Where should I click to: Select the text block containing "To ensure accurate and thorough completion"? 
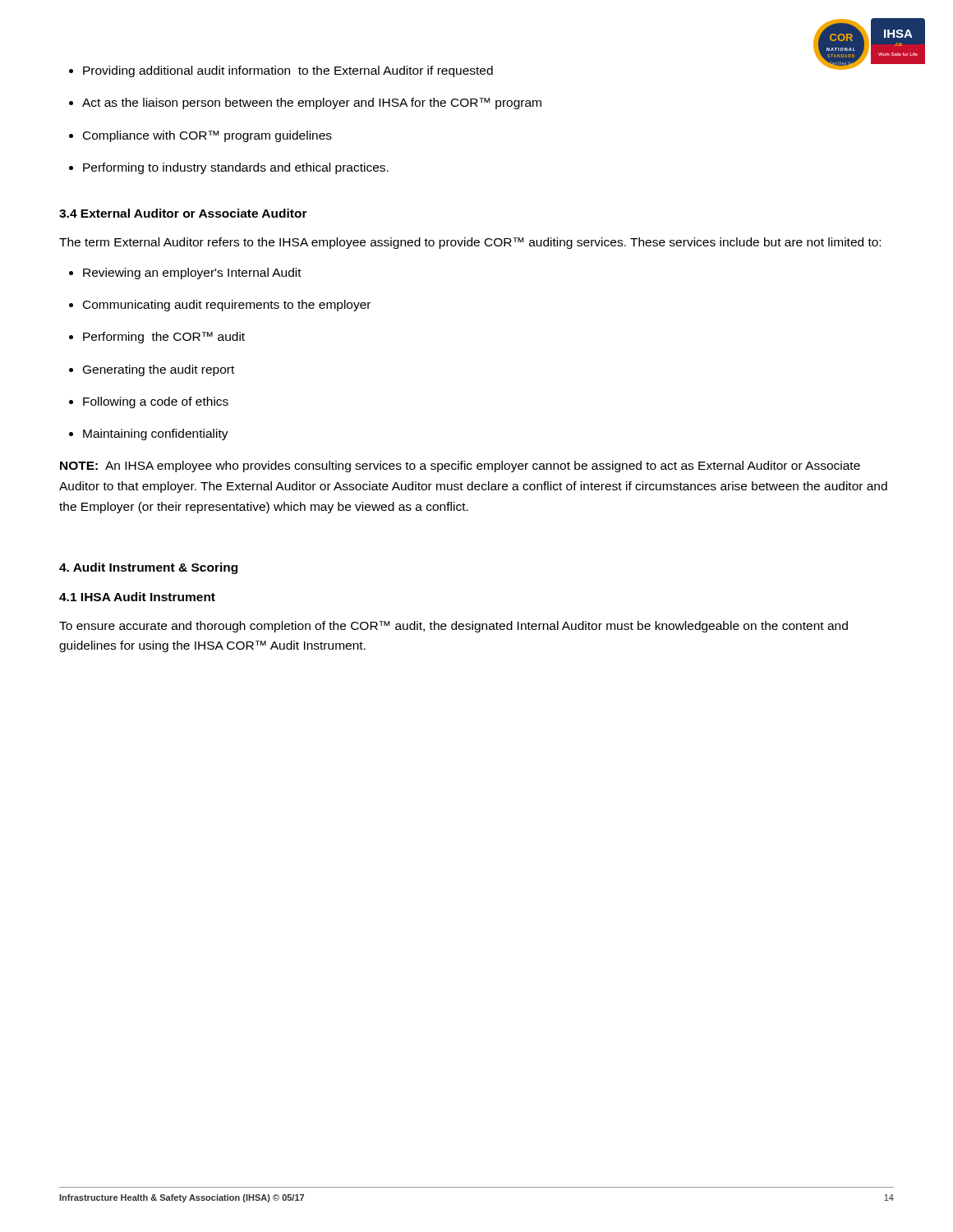point(454,635)
